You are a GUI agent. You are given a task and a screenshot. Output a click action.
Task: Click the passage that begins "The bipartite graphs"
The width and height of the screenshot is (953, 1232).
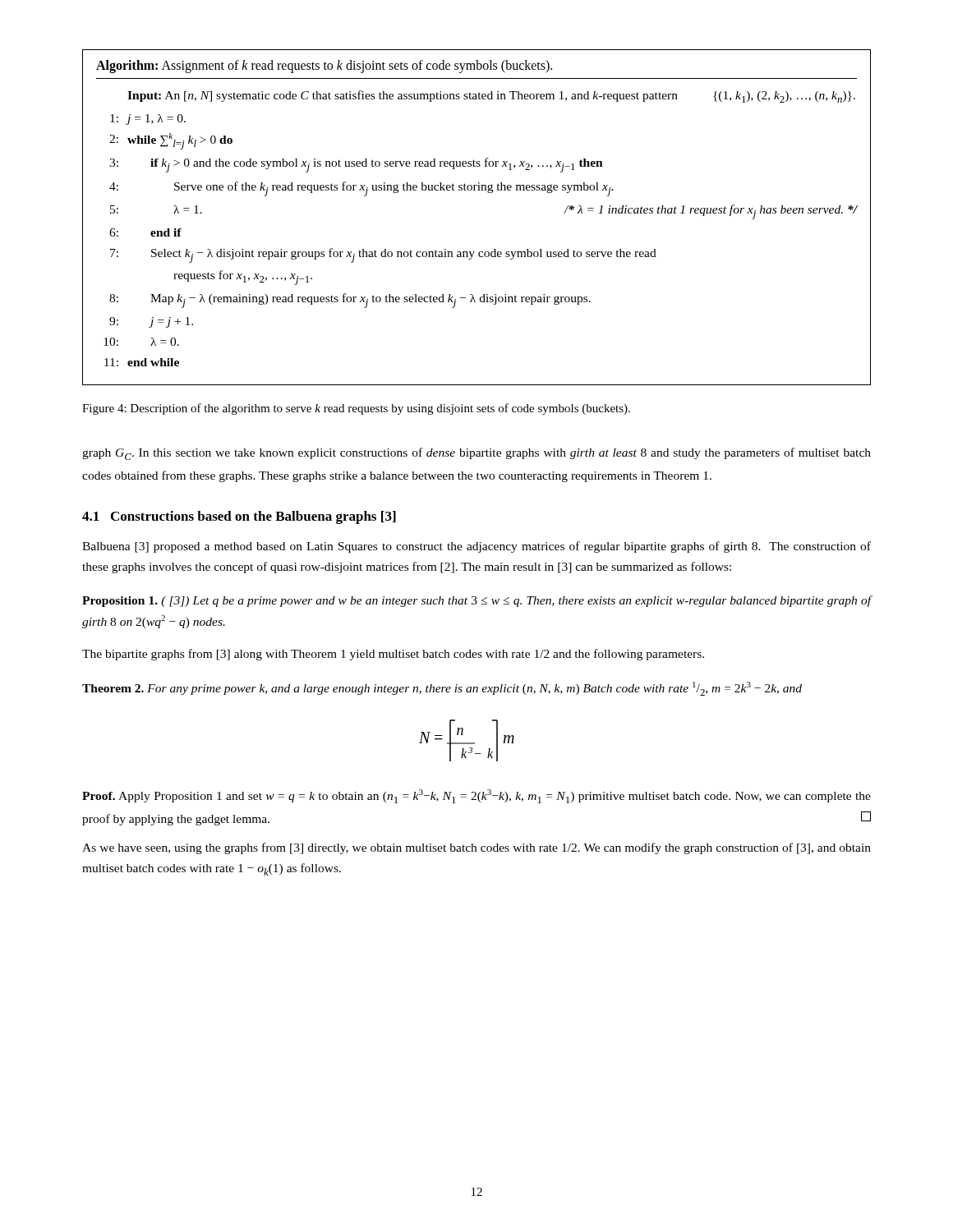394,653
